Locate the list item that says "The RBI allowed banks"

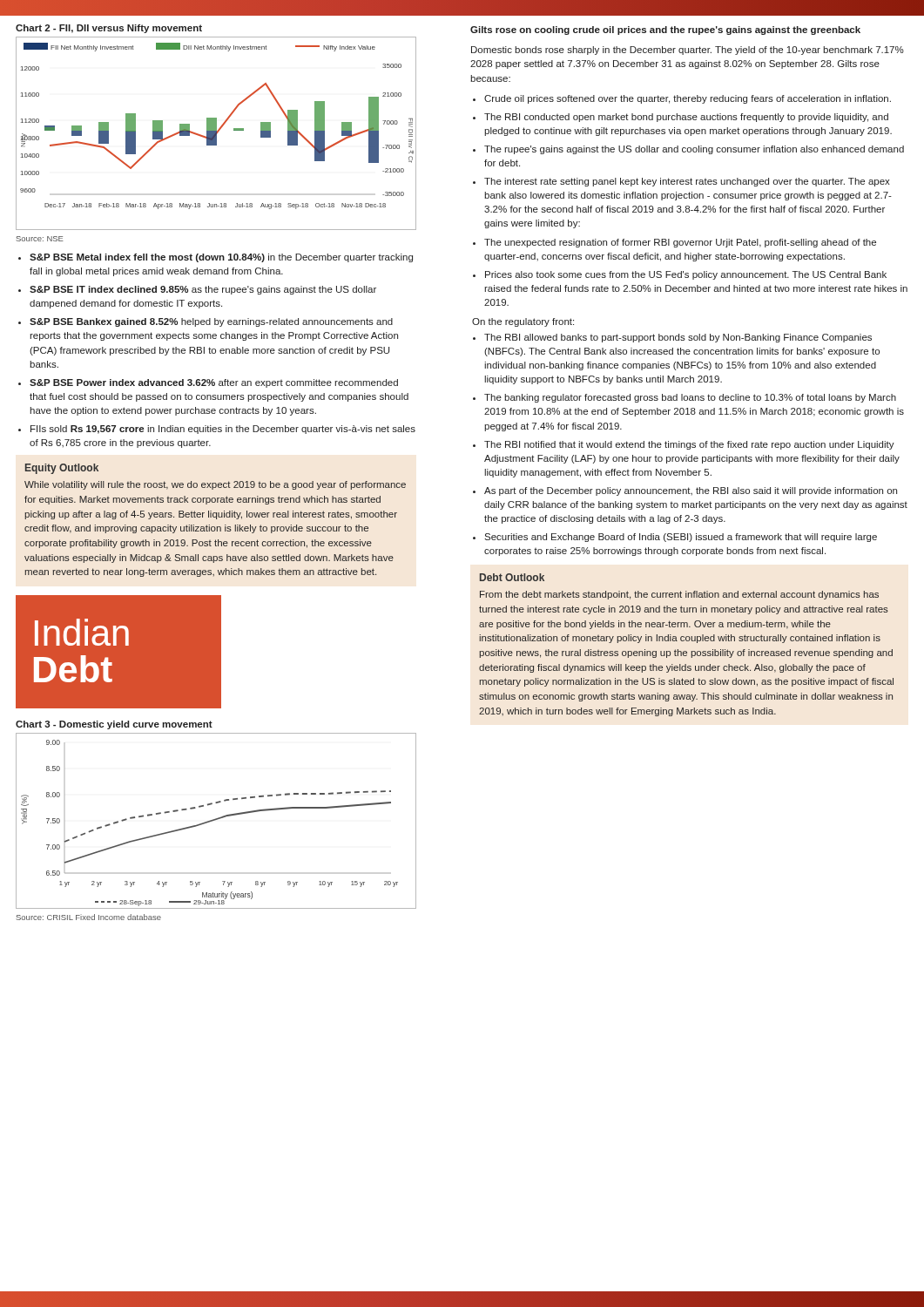point(682,358)
